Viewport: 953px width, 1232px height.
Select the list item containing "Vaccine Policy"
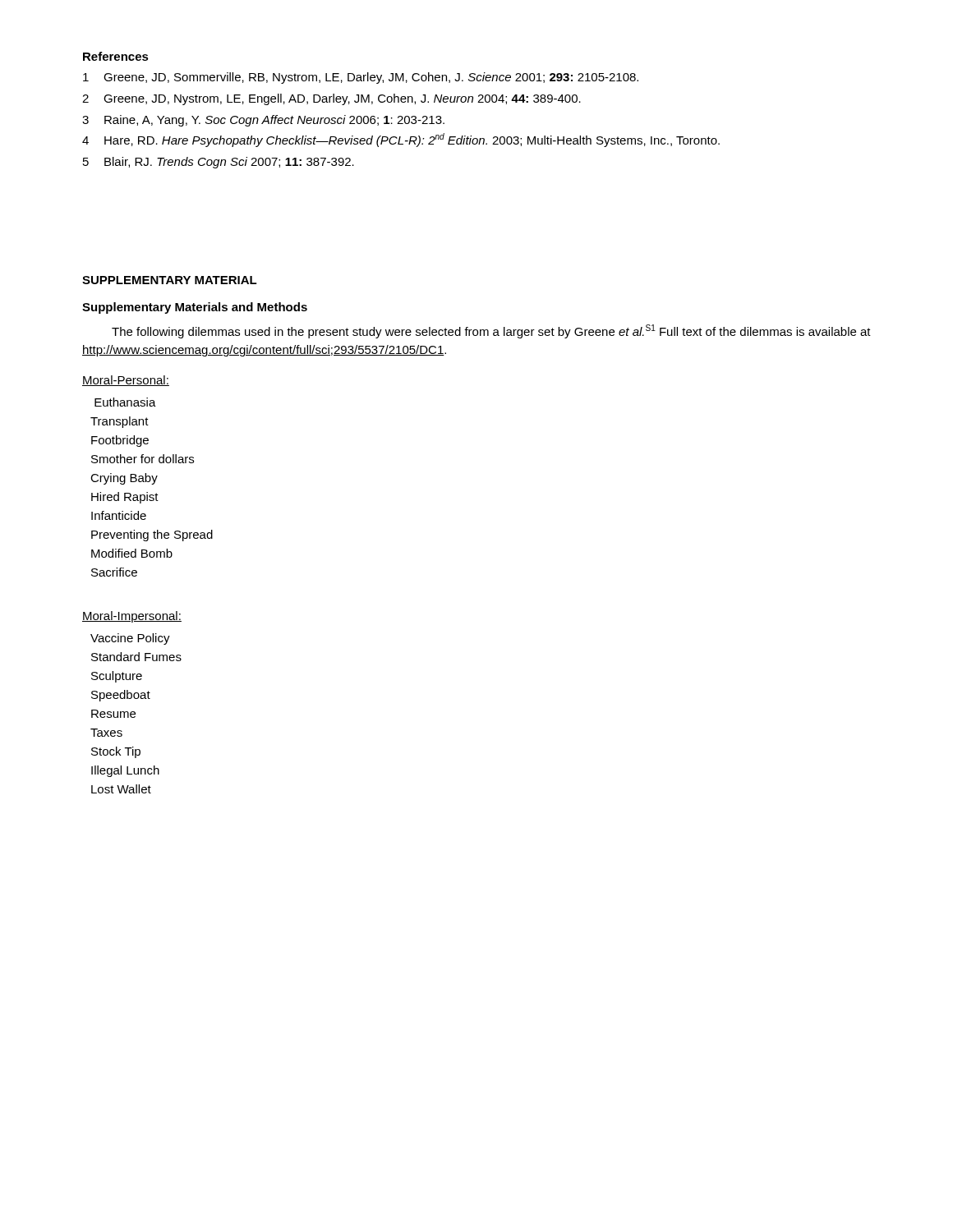tap(130, 638)
